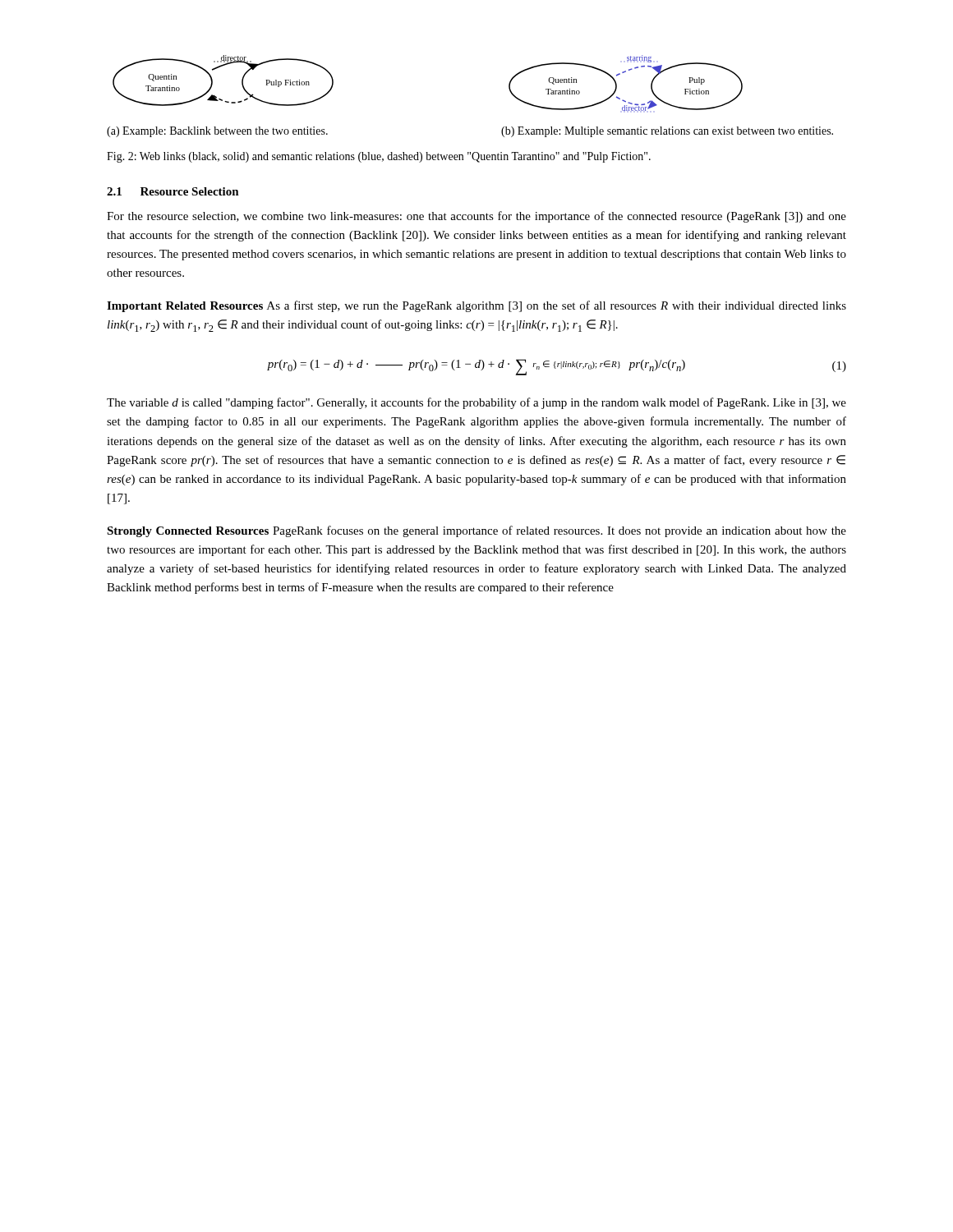The height and width of the screenshot is (1232, 953).
Task: Find the text block starting "Strongly Connected Resources"
Action: pyautogui.click(x=476, y=559)
